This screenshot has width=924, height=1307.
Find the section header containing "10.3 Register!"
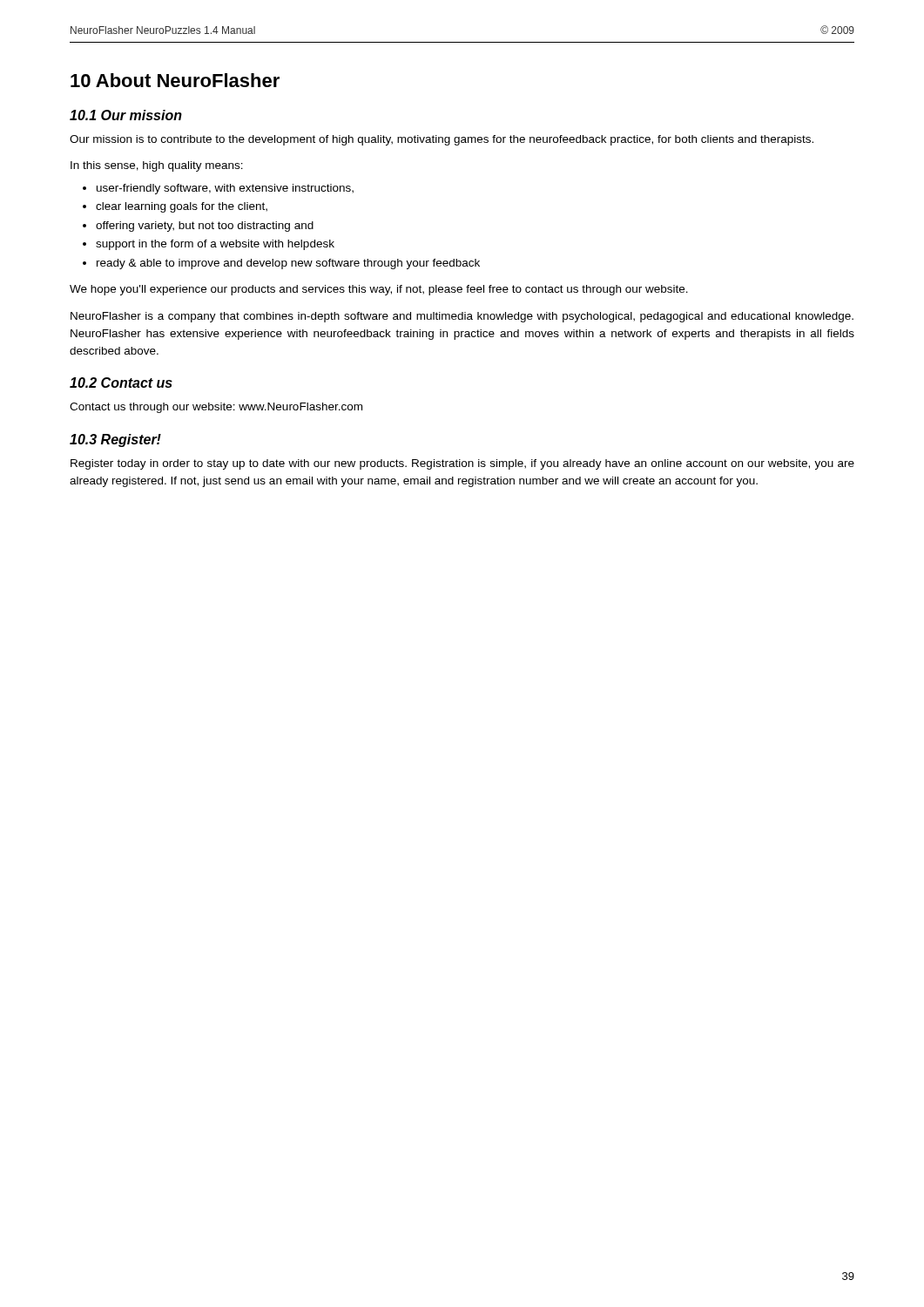click(x=115, y=439)
